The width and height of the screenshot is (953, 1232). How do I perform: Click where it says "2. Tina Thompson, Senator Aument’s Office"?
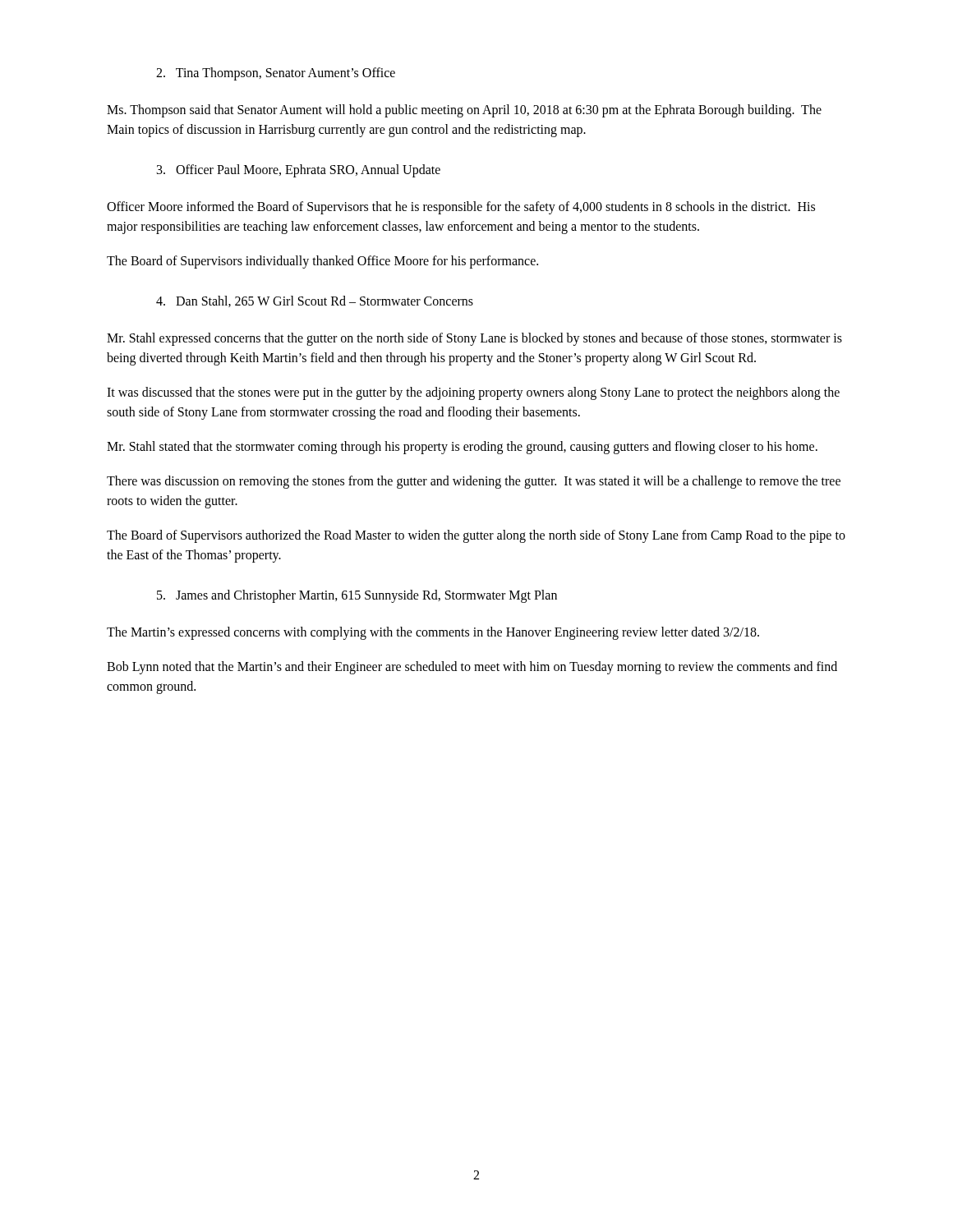[276, 73]
